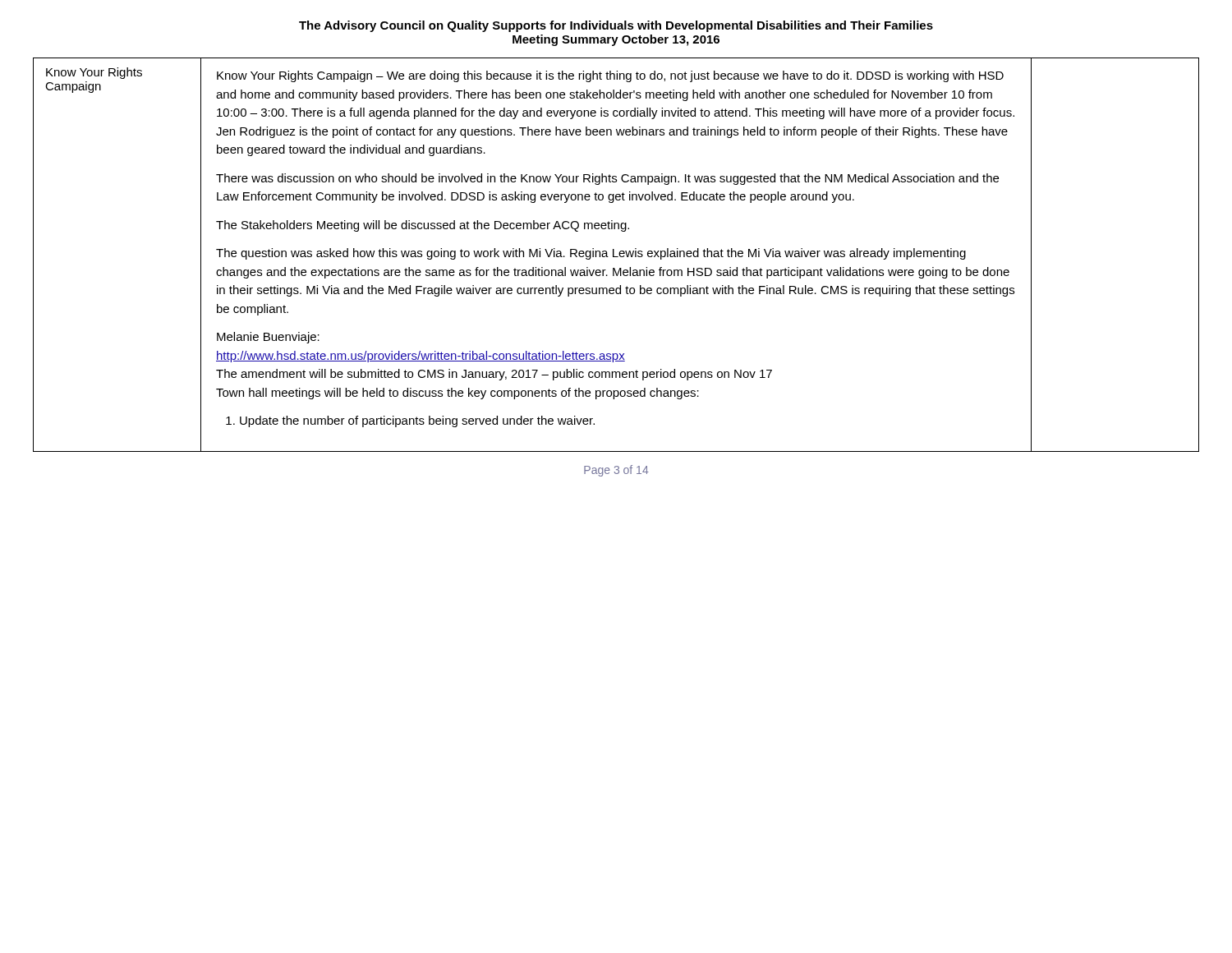Select the element starting "The Advisory Council on Quality Supports for"
Viewport: 1232px width, 953px height.
tap(616, 32)
